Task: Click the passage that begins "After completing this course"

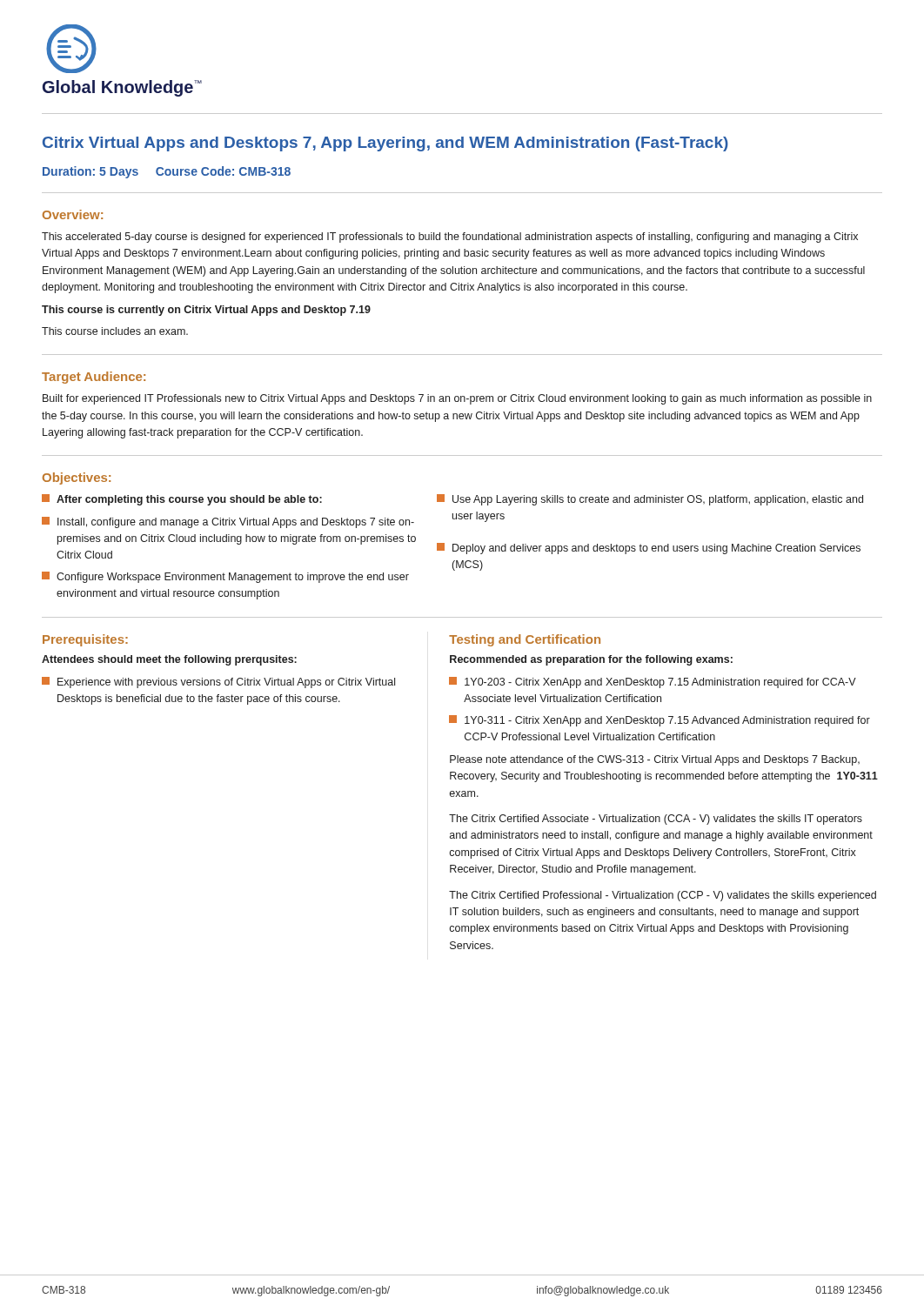Action: 232,500
